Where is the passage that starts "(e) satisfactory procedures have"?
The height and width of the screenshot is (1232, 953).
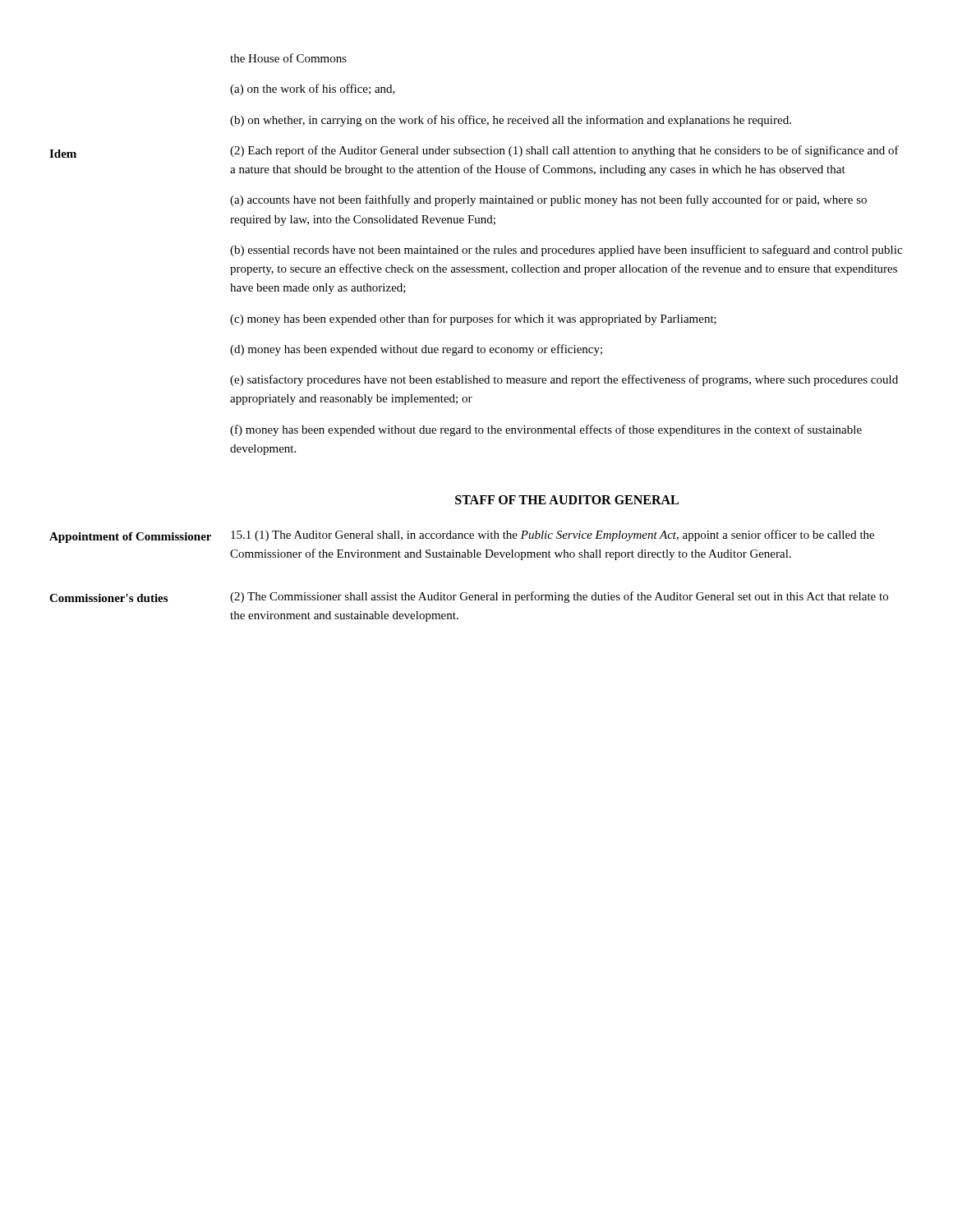click(x=564, y=389)
